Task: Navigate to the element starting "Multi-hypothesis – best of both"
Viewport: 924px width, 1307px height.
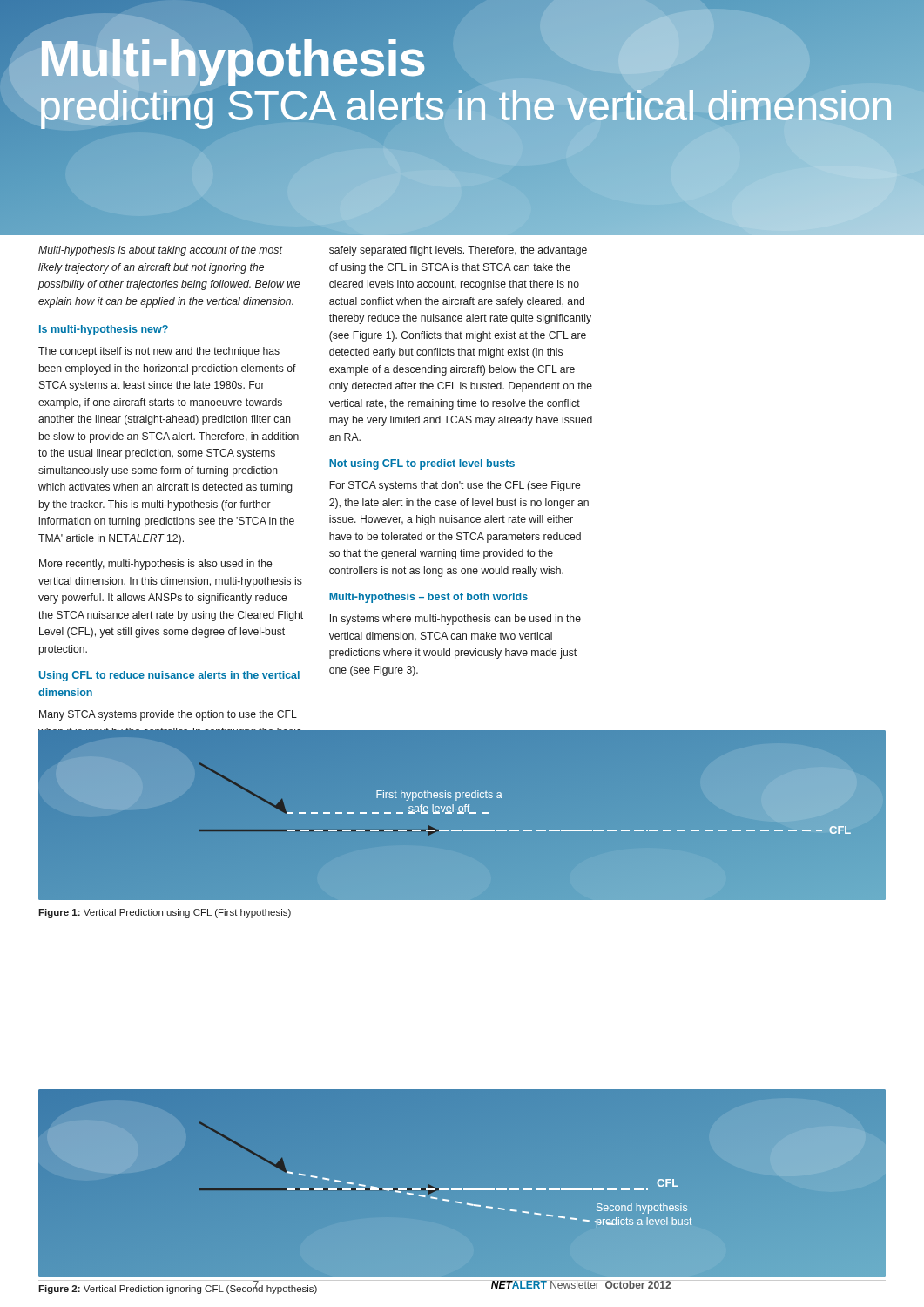Action: coord(428,597)
